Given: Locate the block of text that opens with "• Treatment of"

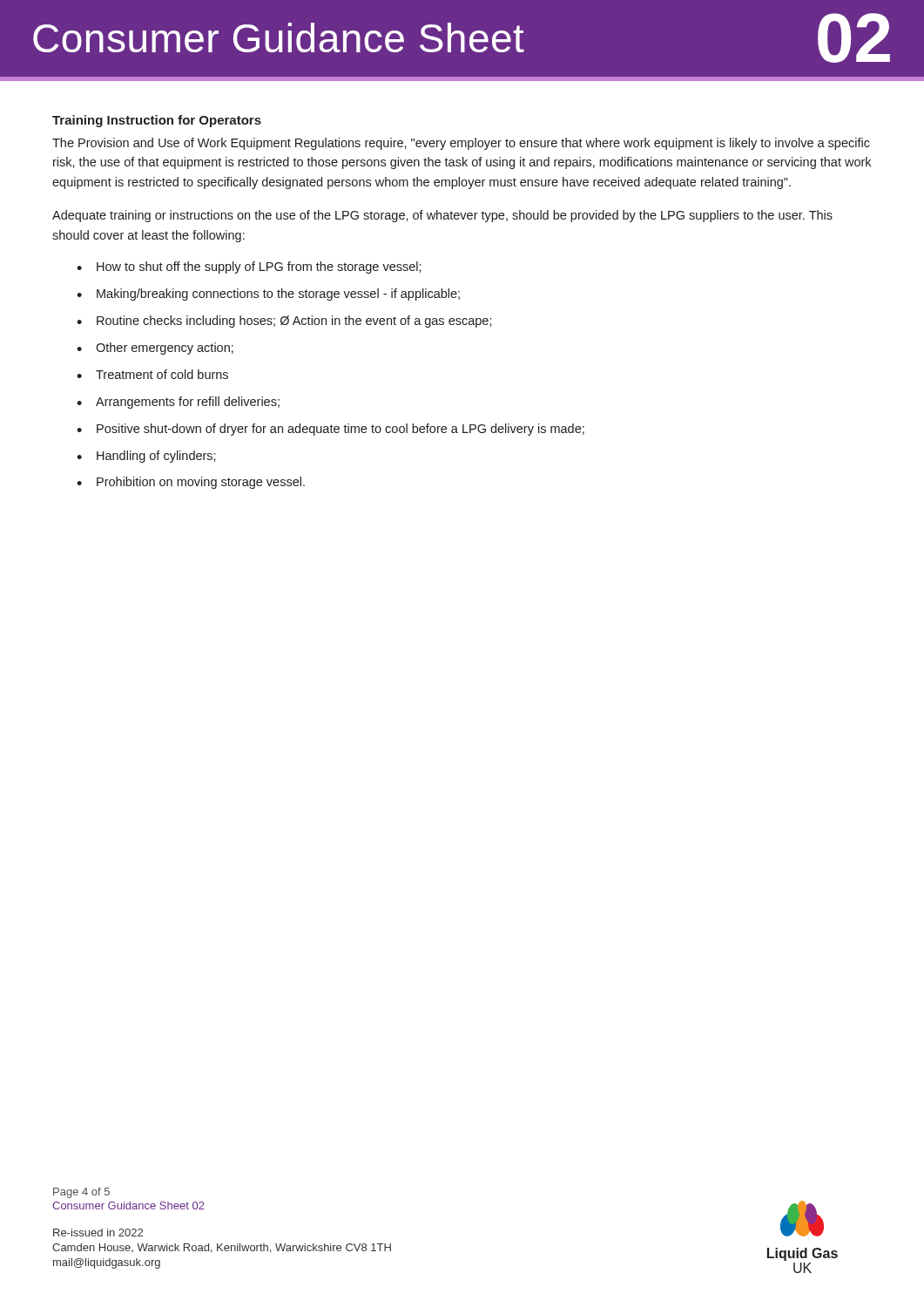Looking at the screenshot, I should point(153,377).
